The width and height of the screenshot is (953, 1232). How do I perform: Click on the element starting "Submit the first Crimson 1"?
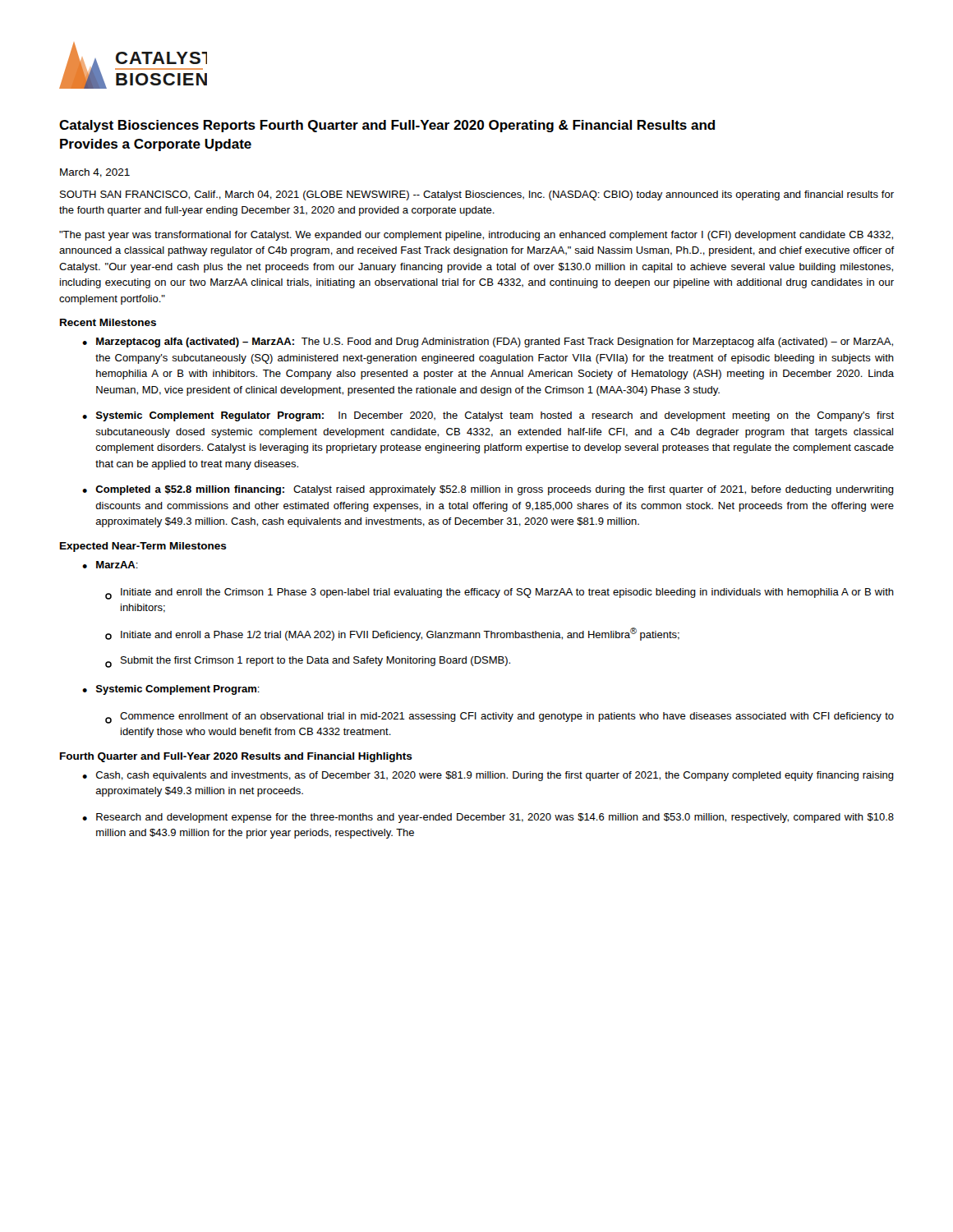[308, 663]
